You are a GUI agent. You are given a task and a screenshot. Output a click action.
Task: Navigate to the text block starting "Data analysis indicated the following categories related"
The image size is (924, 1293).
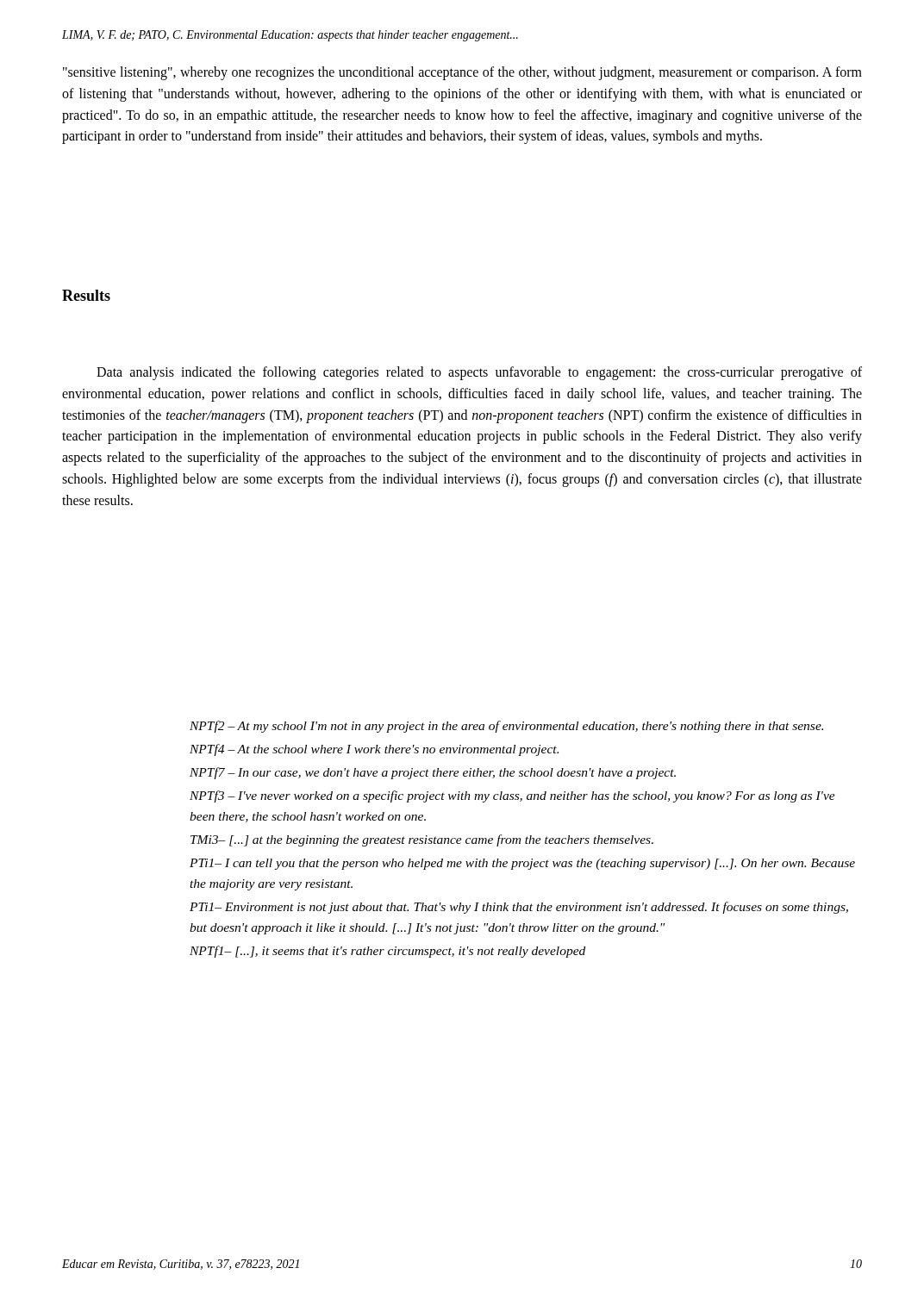[462, 437]
